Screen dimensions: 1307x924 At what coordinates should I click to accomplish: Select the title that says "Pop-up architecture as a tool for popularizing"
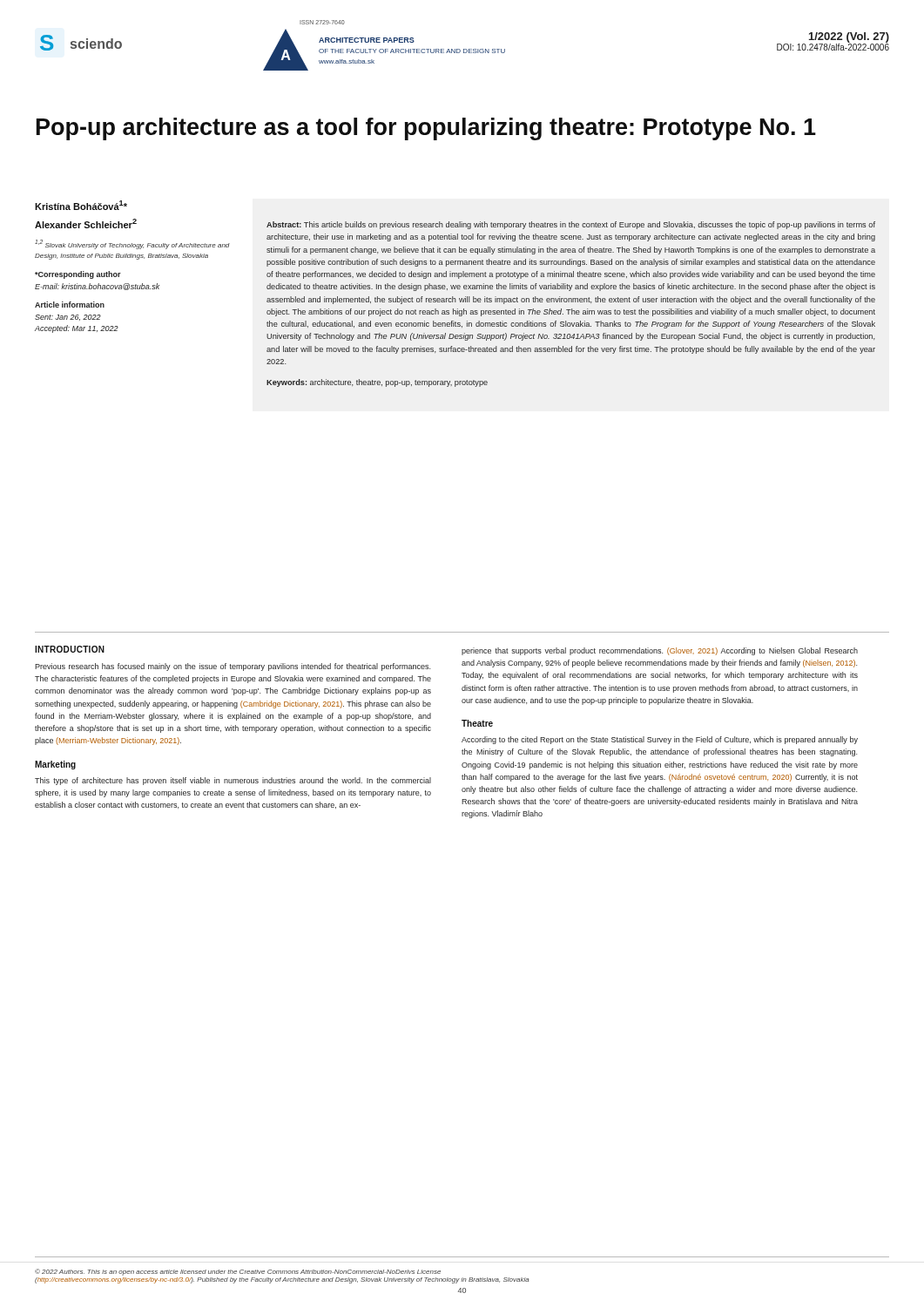point(462,128)
